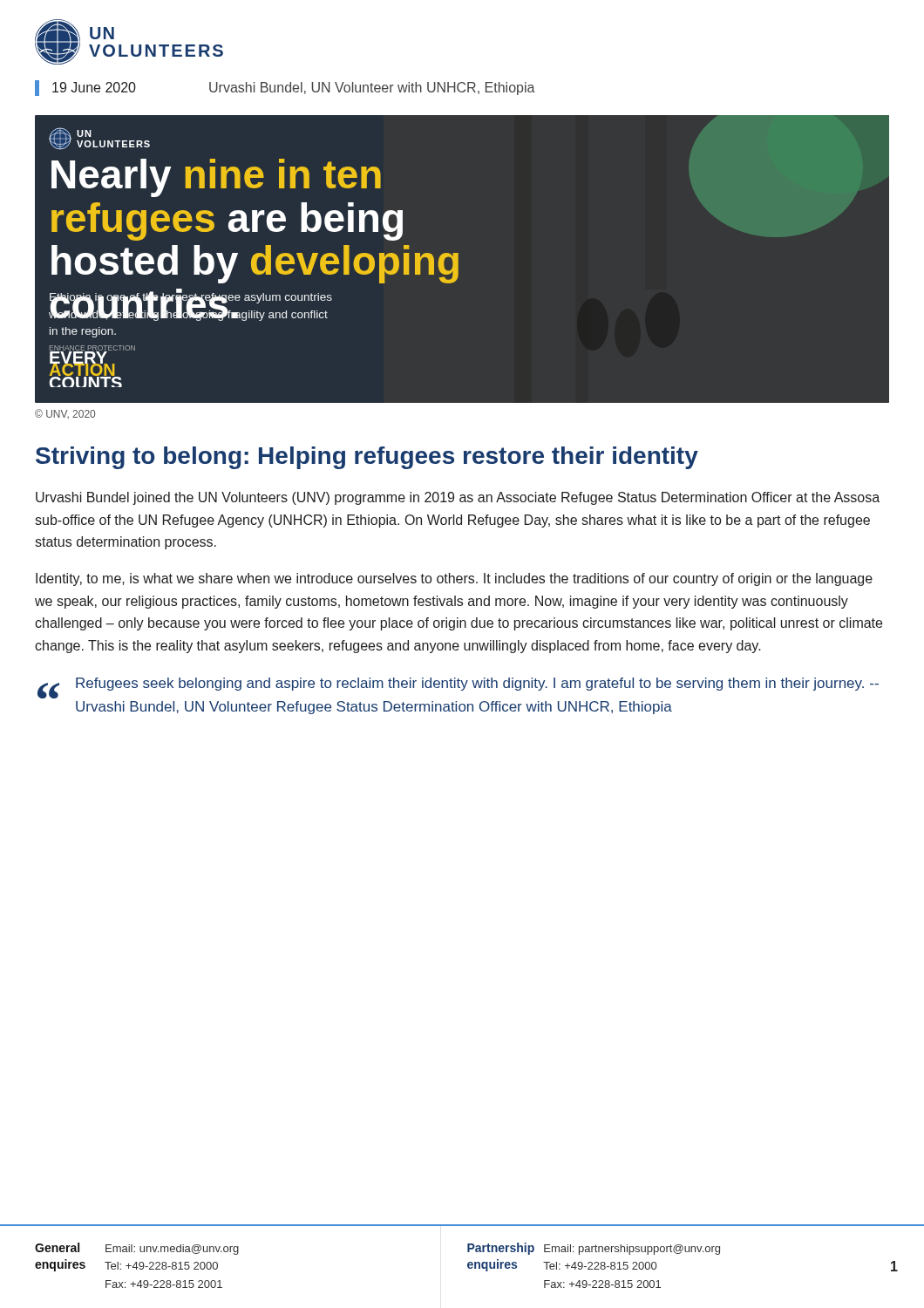Find the section header on this page that starts "Striving to belong:"

(366, 456)
